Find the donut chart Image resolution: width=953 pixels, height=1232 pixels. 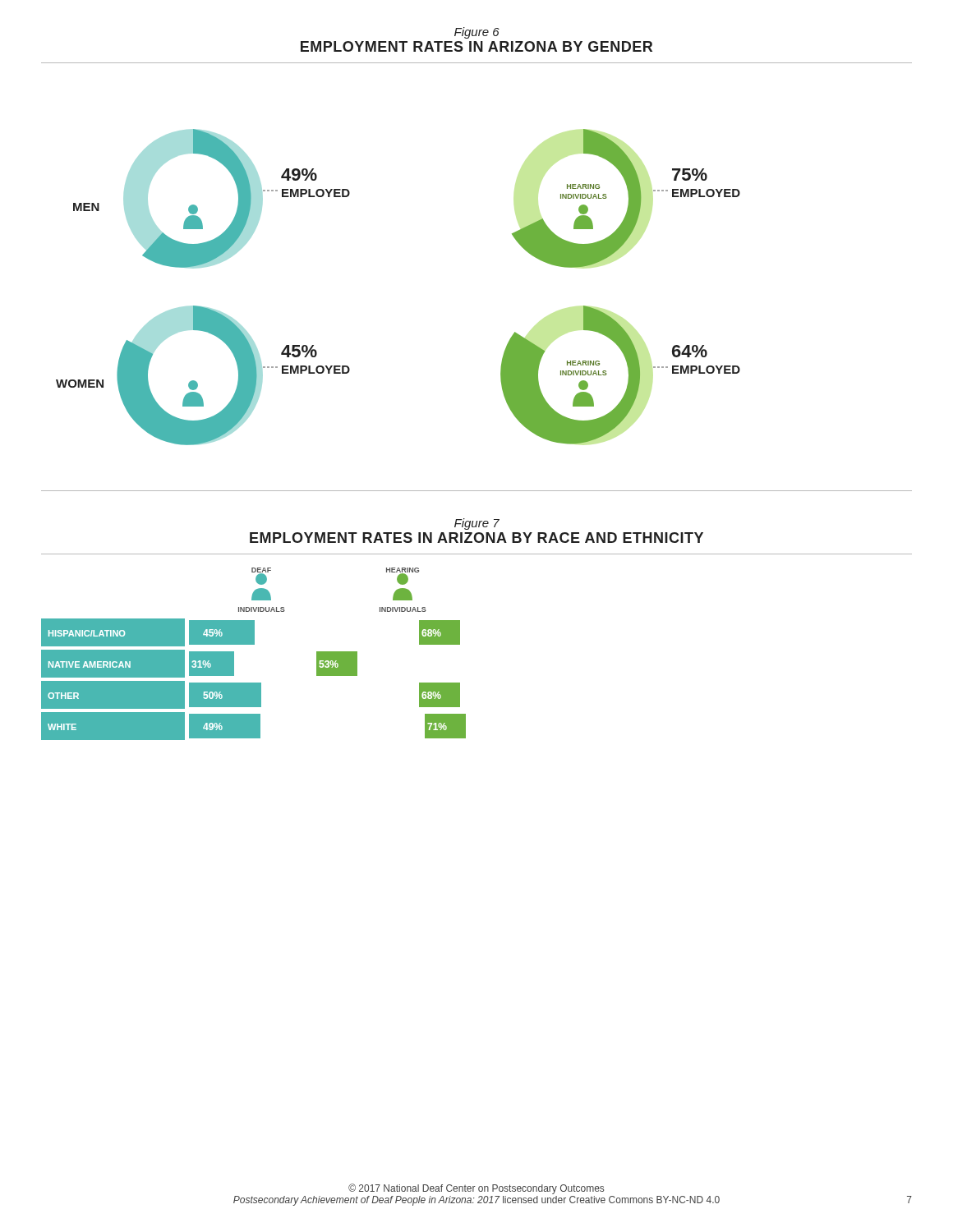click(x=476, y=274)
